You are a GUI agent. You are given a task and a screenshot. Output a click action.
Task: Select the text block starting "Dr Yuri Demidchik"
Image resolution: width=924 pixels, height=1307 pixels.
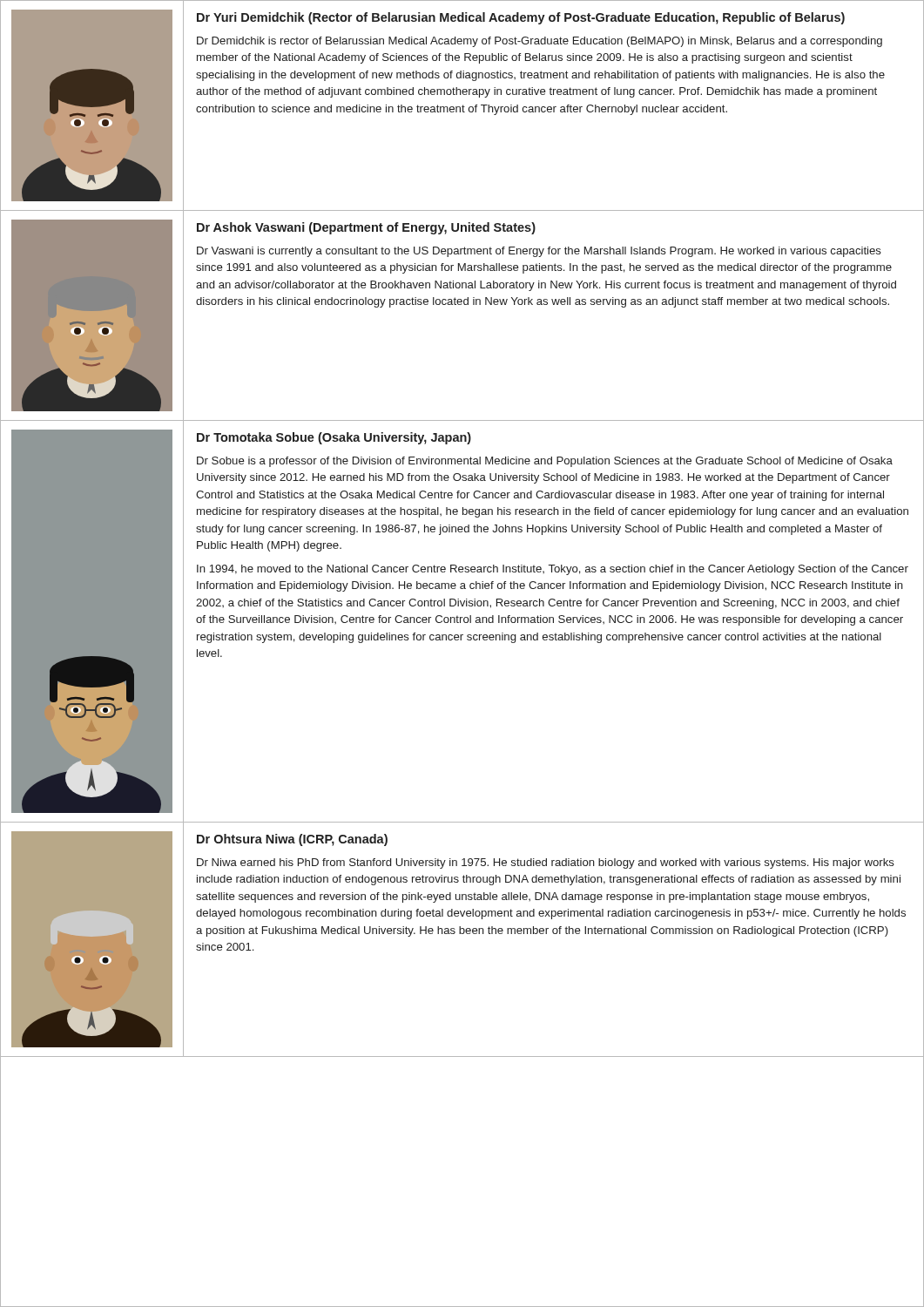tap(520, 17)
